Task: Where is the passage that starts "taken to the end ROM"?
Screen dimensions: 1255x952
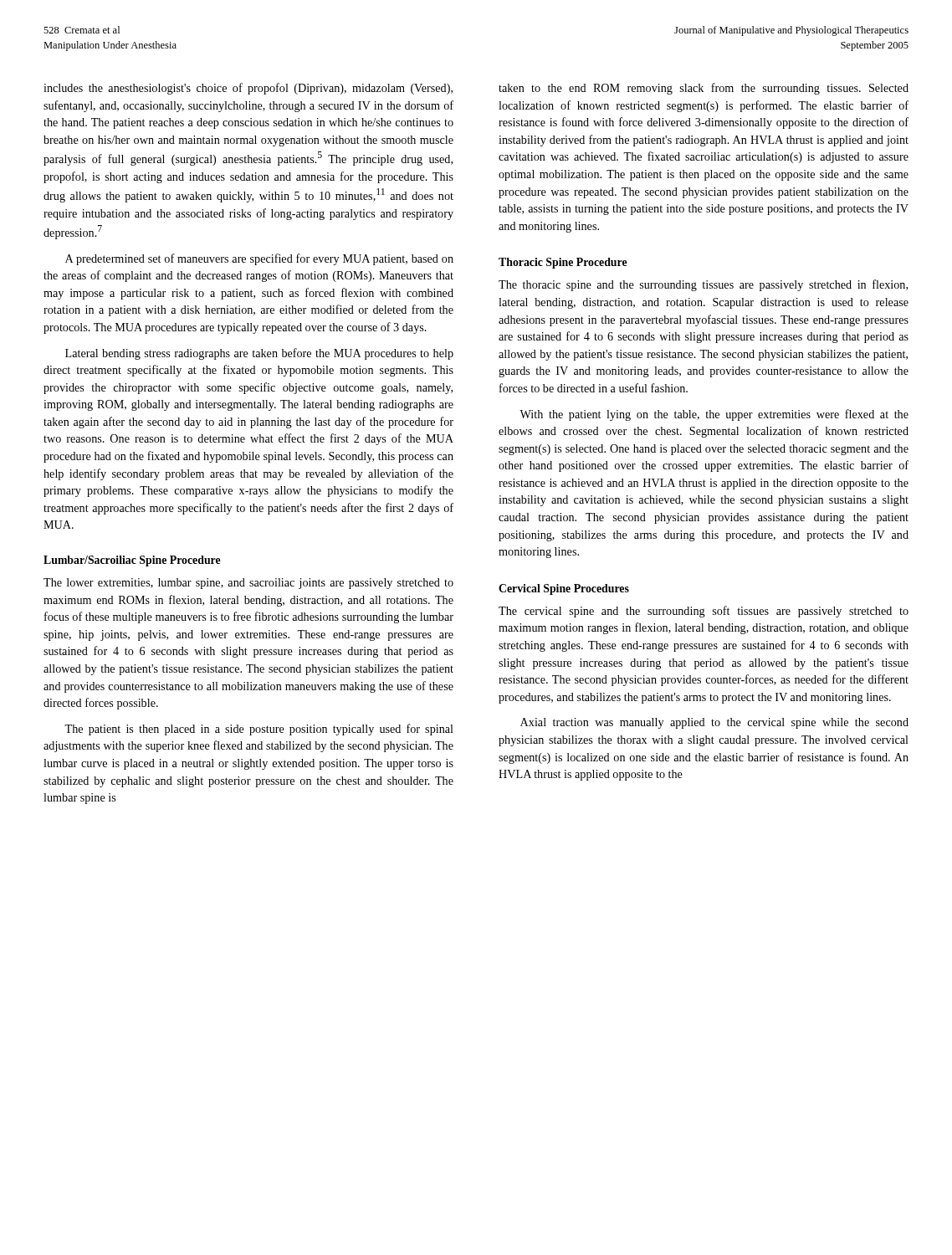Action: pos(704,157)
